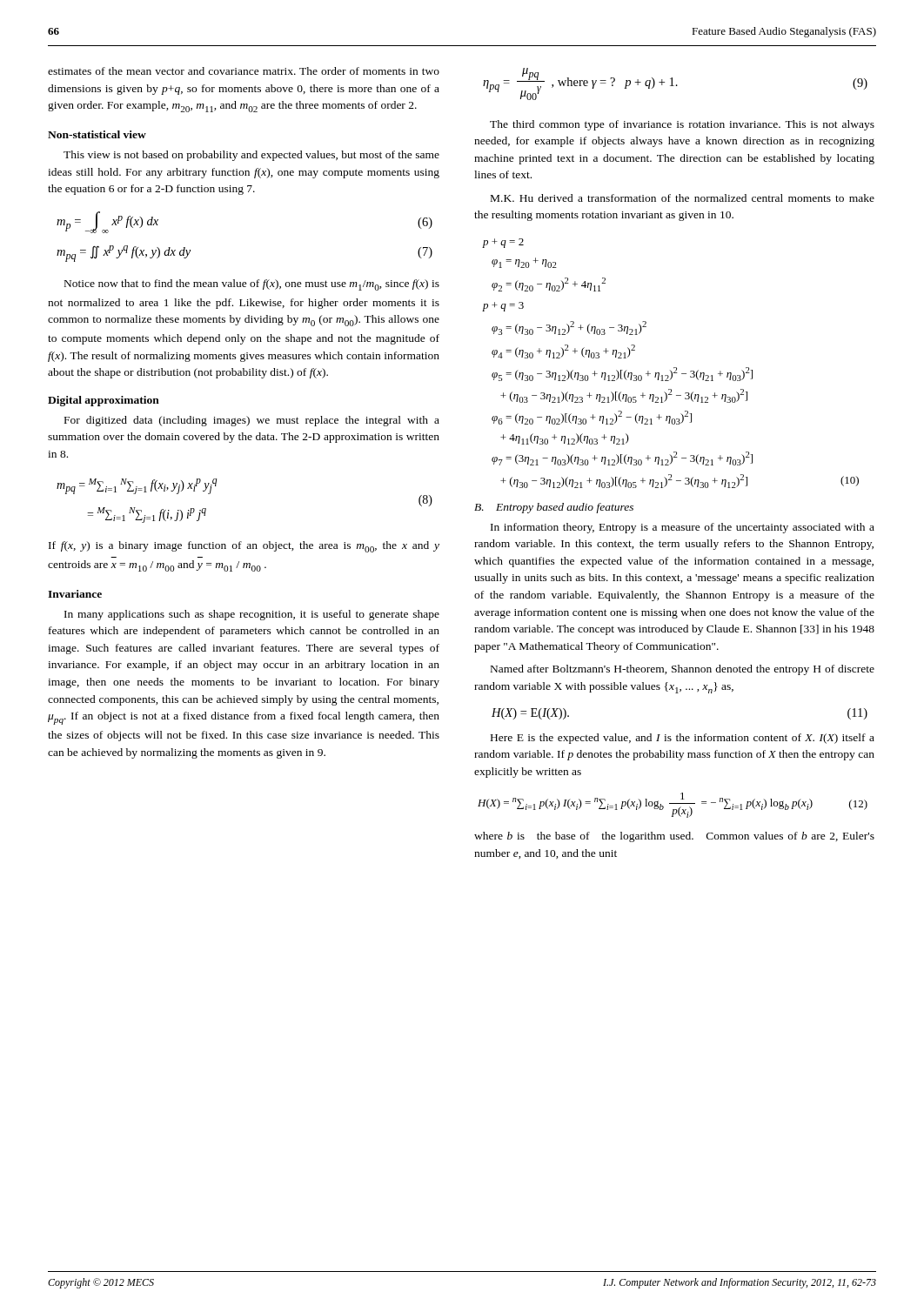
Task: Click on the text block that reads "In many applications such"
Action: point(244,683)
